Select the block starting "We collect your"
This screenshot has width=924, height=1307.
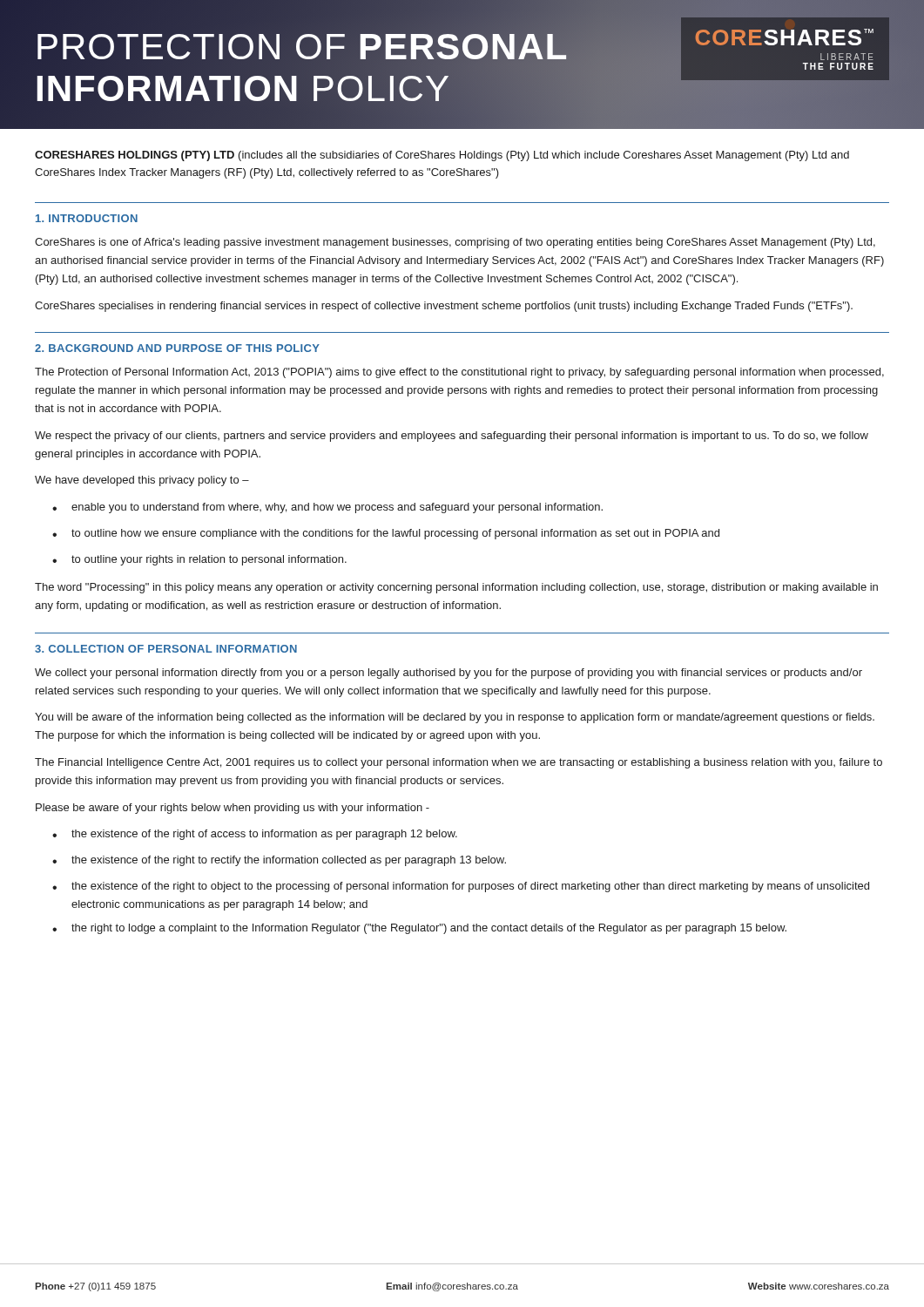pyautogui.click(x=449, y=681)
